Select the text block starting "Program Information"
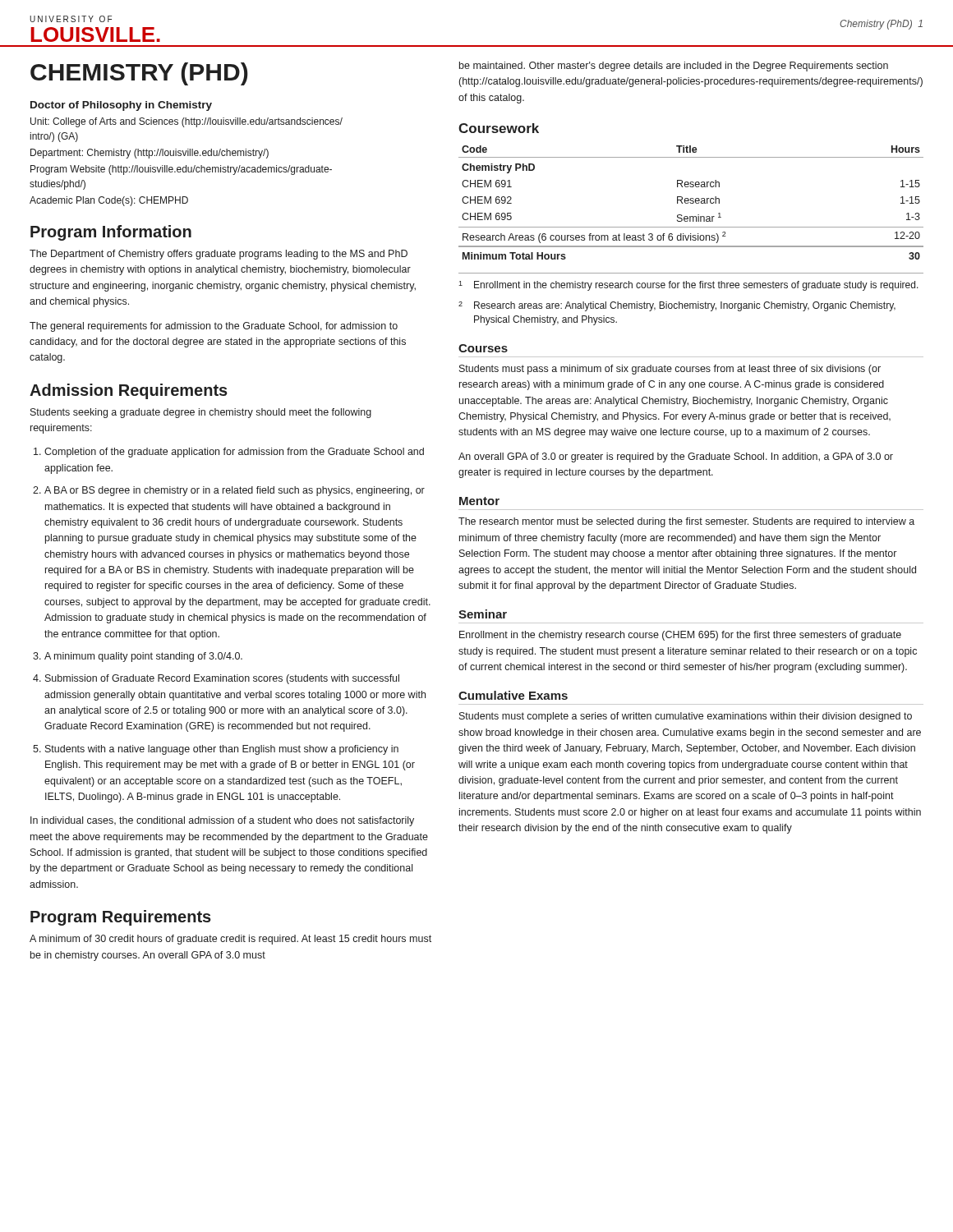Image resolution: width=953 pixels, height=1232 pixels. pyautogui.click(x=111, y=233)
